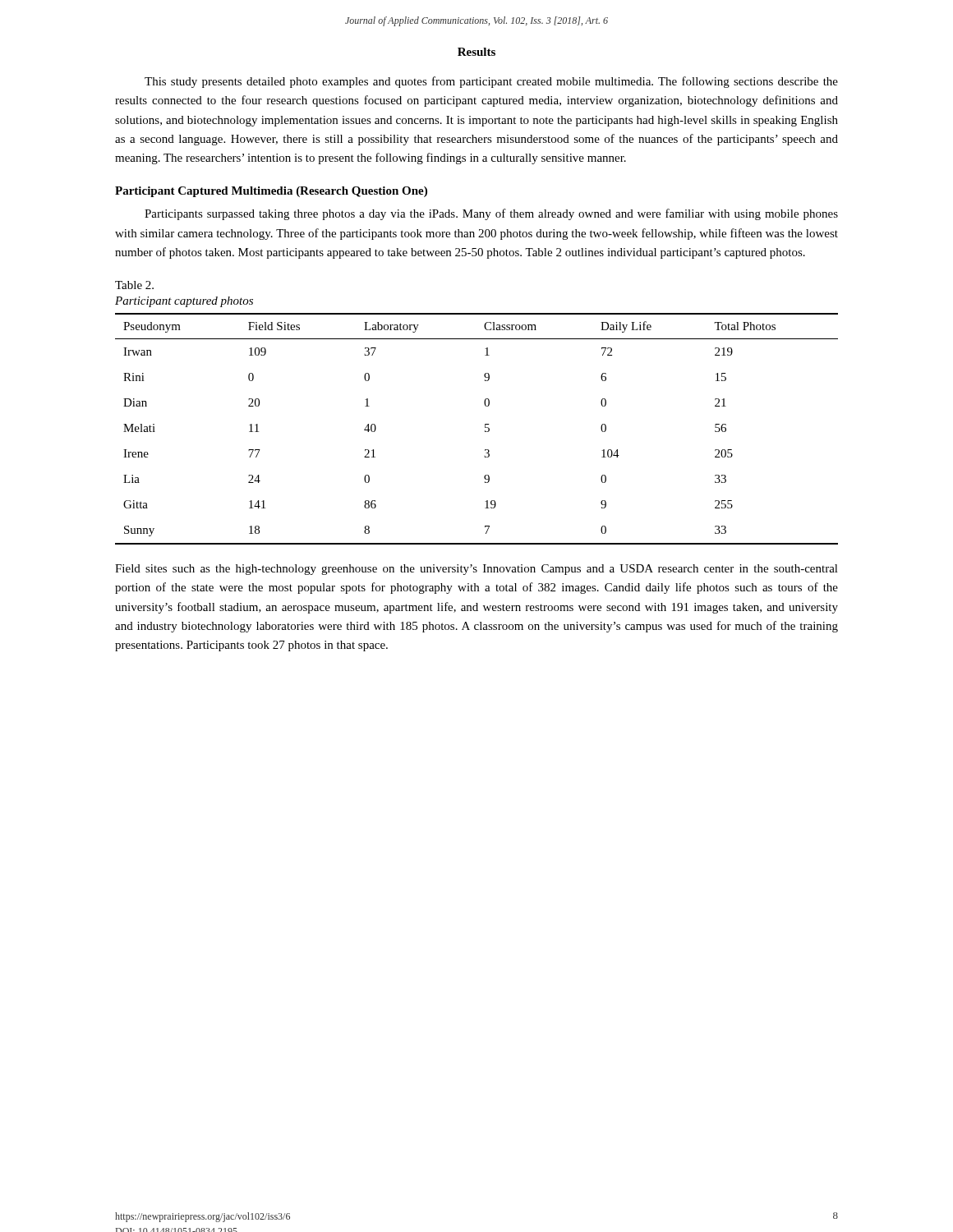953x1232 pixels.
Task: Find the element starting "Table 2."
Action: (135, 285)
